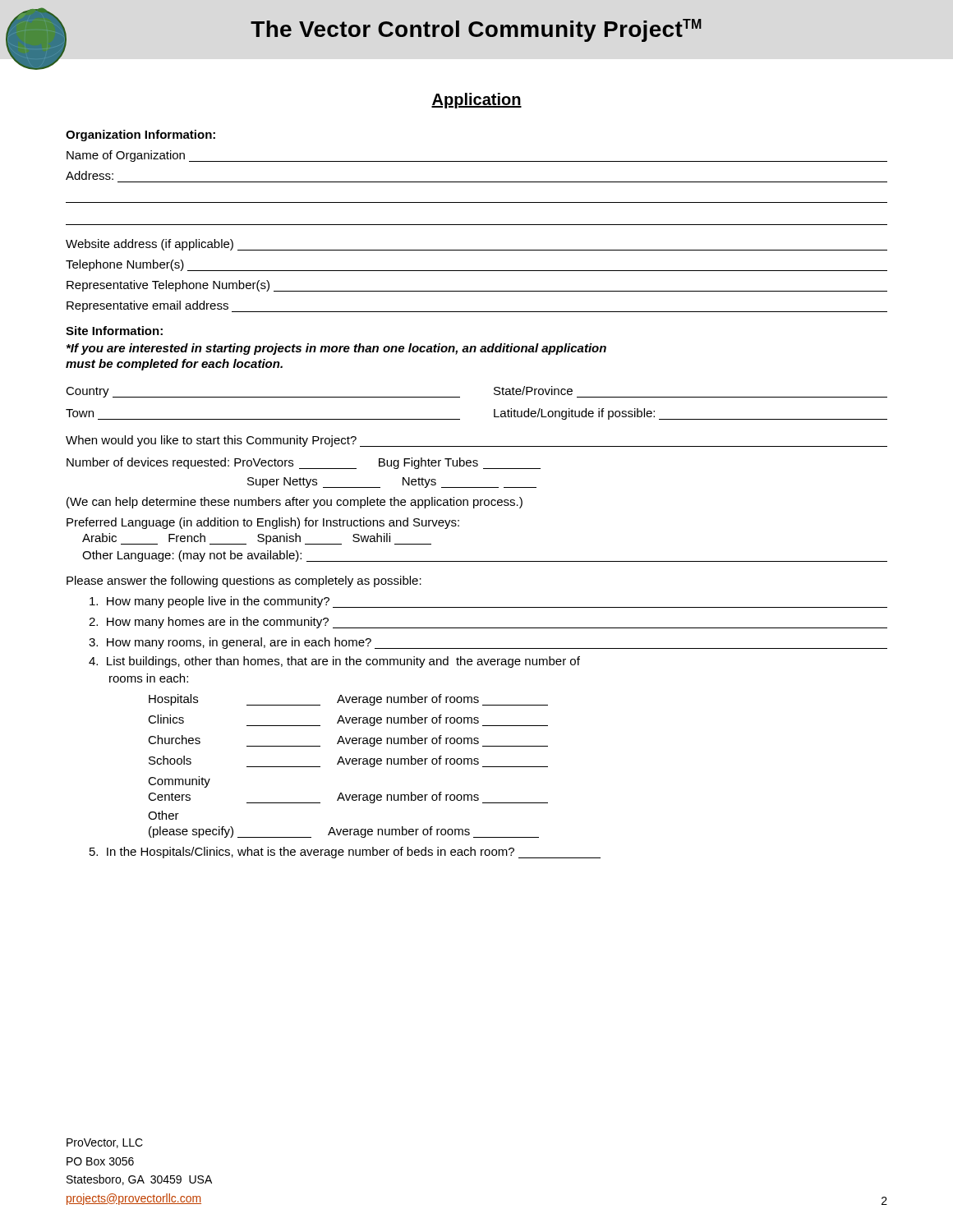
Task: Find "must be completed for each location." on this page
Action: click(x=175, y=363)
